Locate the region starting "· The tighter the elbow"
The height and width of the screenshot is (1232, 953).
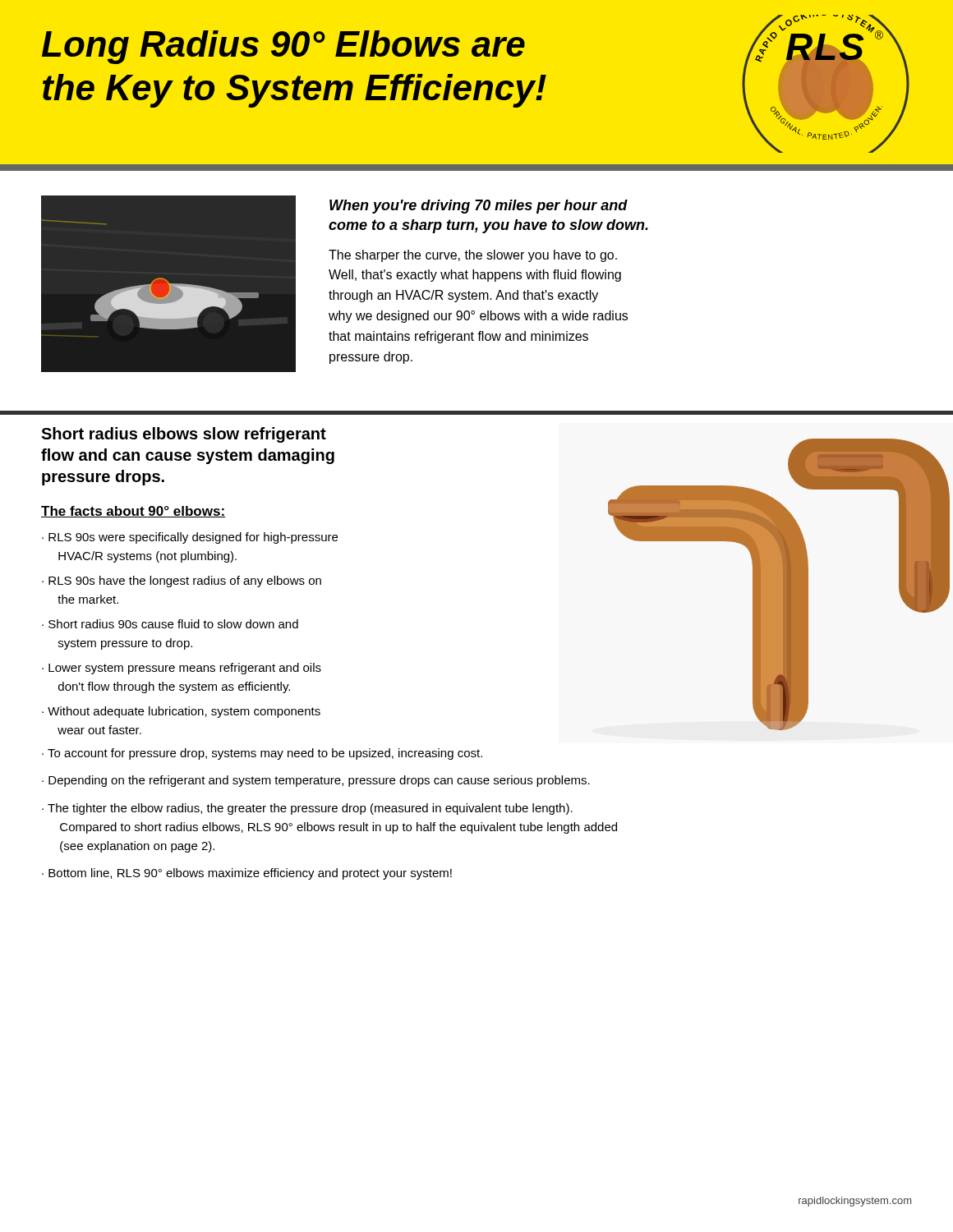click(x=476, y=827)
